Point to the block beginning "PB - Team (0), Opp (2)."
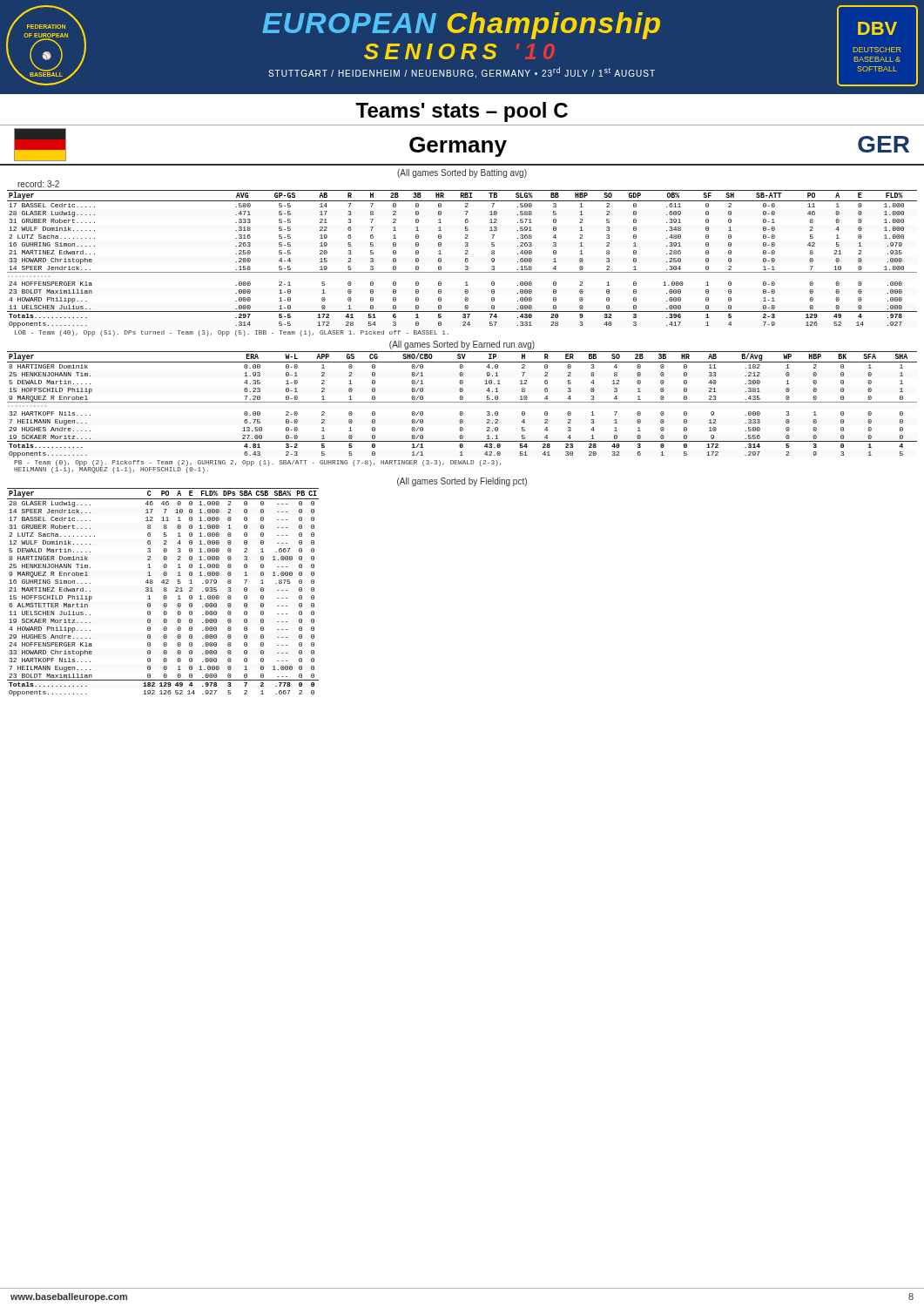This screenshot has width=924, height=1307. [258, 466]
